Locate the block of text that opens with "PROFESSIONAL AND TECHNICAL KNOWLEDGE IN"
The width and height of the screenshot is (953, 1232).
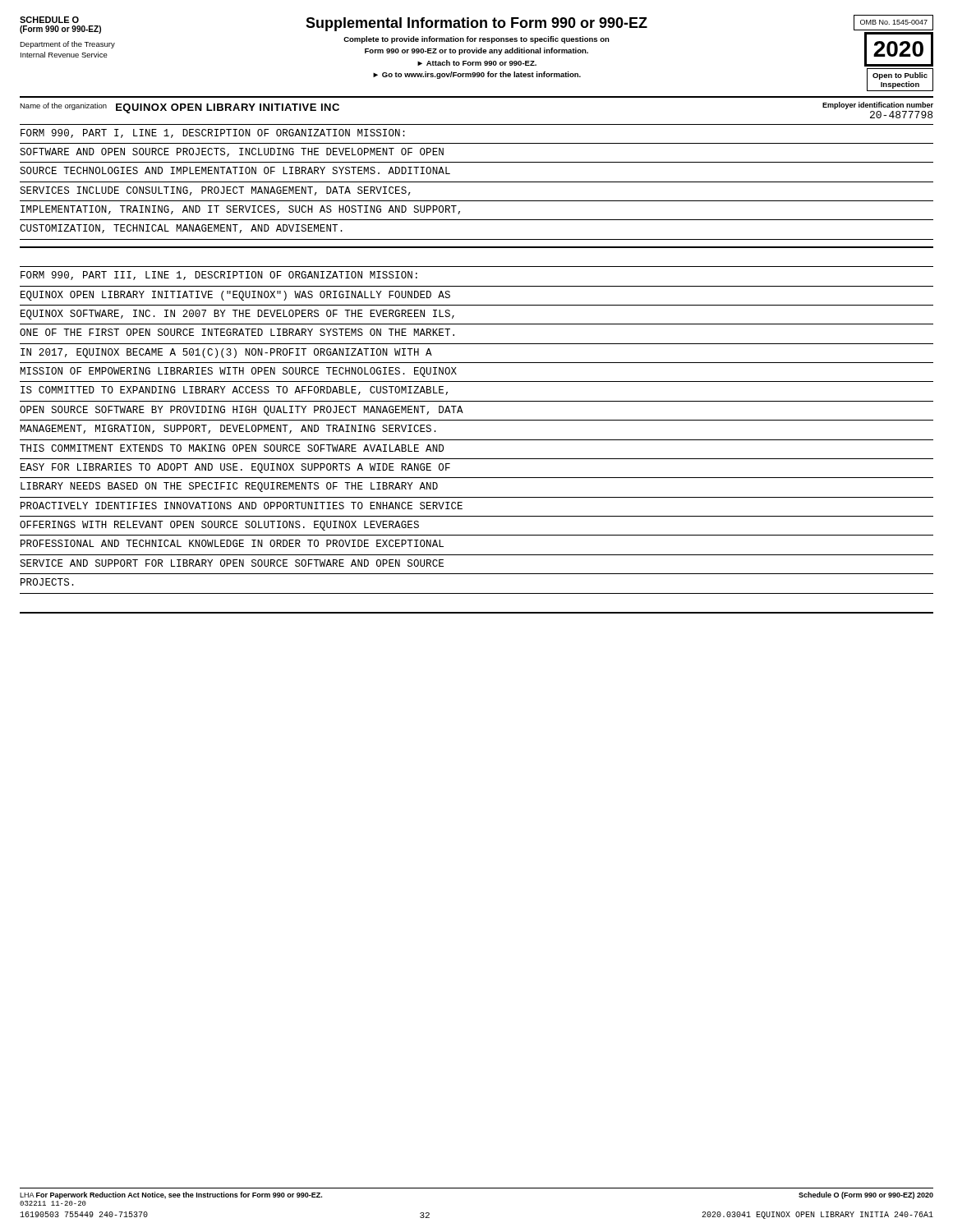pyautogui.click(x=232, y=545)
